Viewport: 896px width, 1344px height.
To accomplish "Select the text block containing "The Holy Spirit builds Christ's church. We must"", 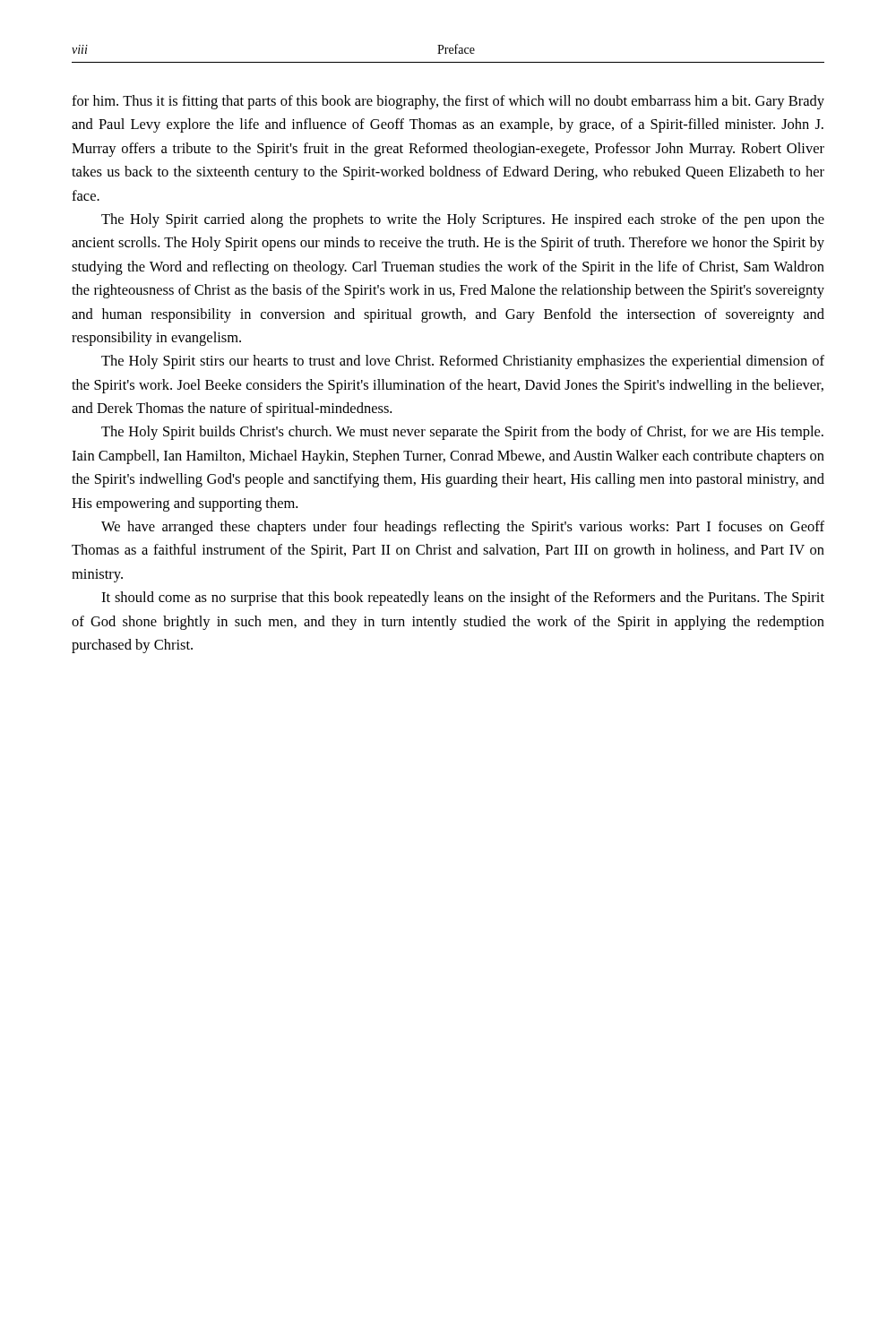I will [448, 468].
